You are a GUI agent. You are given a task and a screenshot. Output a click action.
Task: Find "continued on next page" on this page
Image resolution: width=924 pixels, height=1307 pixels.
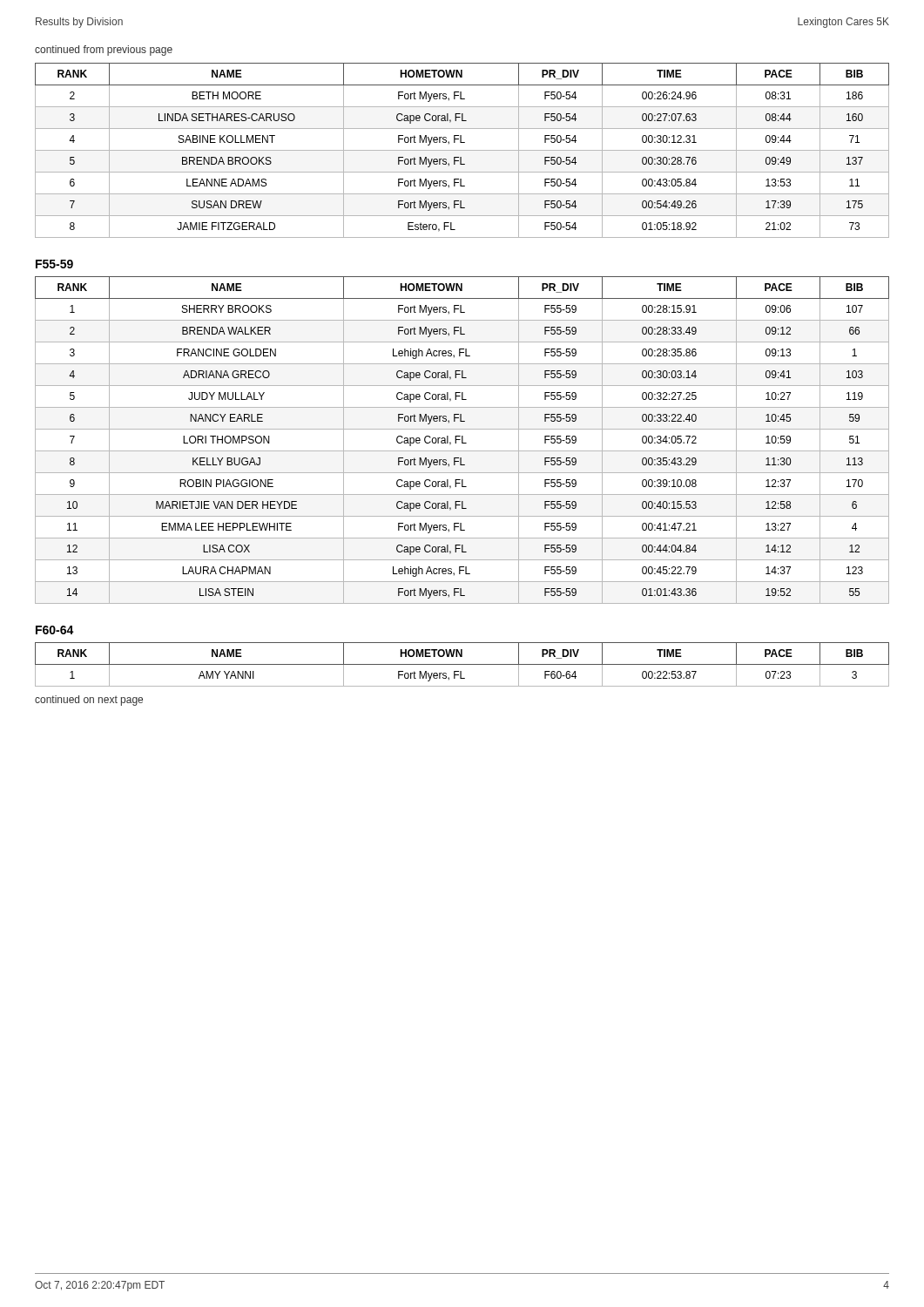pyautogui.click(x=89, y=700)
